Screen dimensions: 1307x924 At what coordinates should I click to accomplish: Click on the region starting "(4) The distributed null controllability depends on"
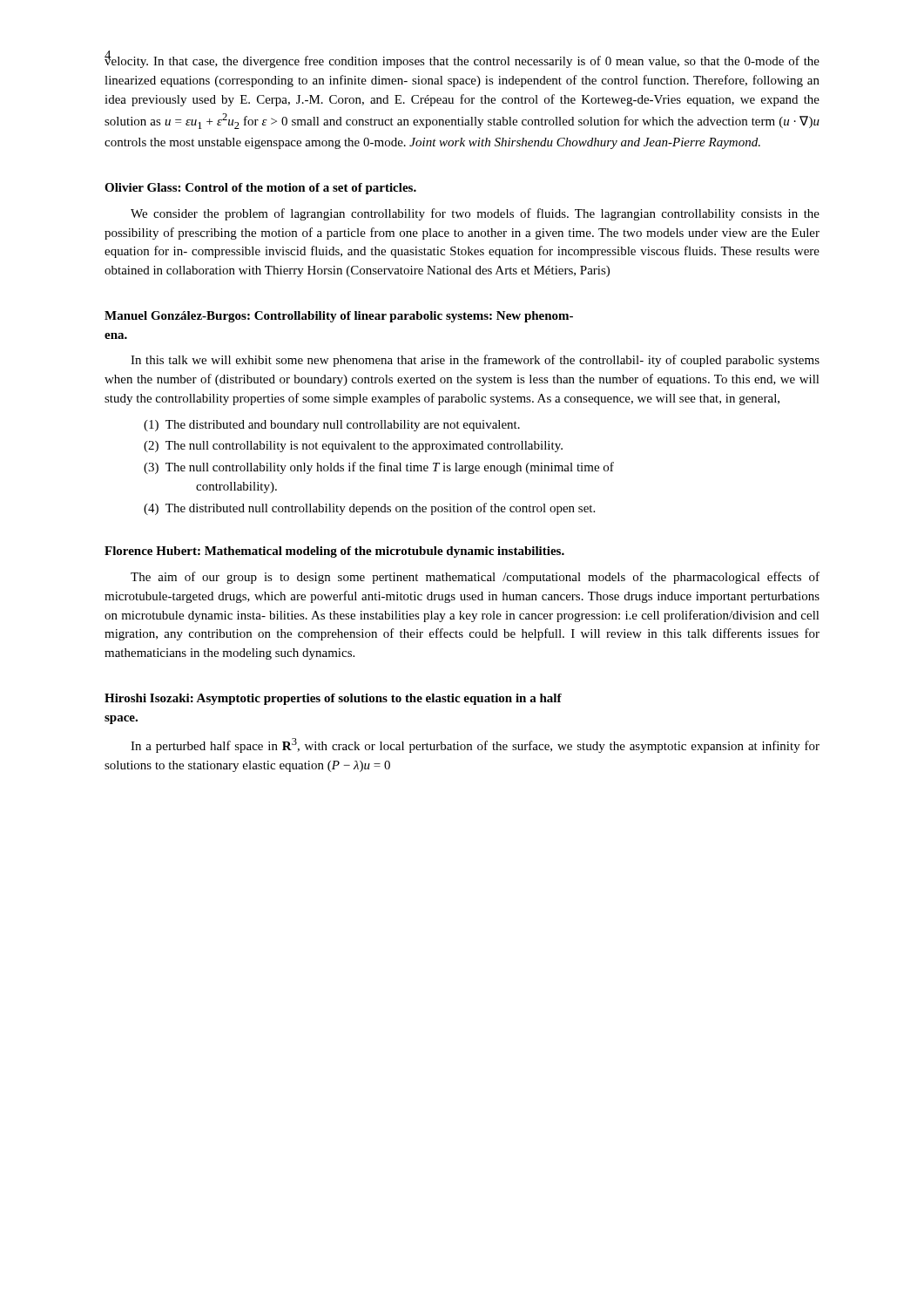[370, 508]
